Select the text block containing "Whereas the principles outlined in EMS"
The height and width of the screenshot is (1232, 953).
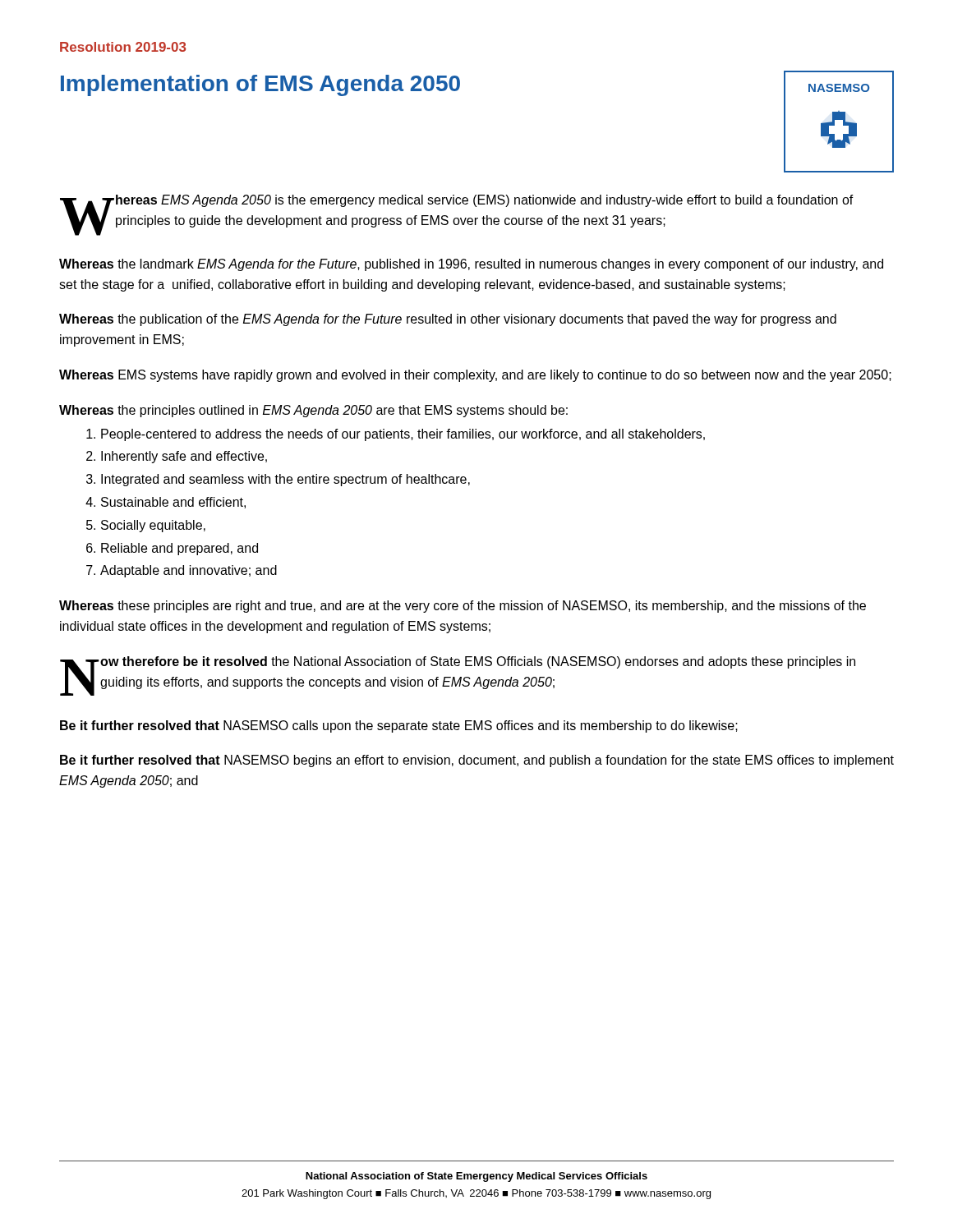pyautogui.click(x=314, y=410)
